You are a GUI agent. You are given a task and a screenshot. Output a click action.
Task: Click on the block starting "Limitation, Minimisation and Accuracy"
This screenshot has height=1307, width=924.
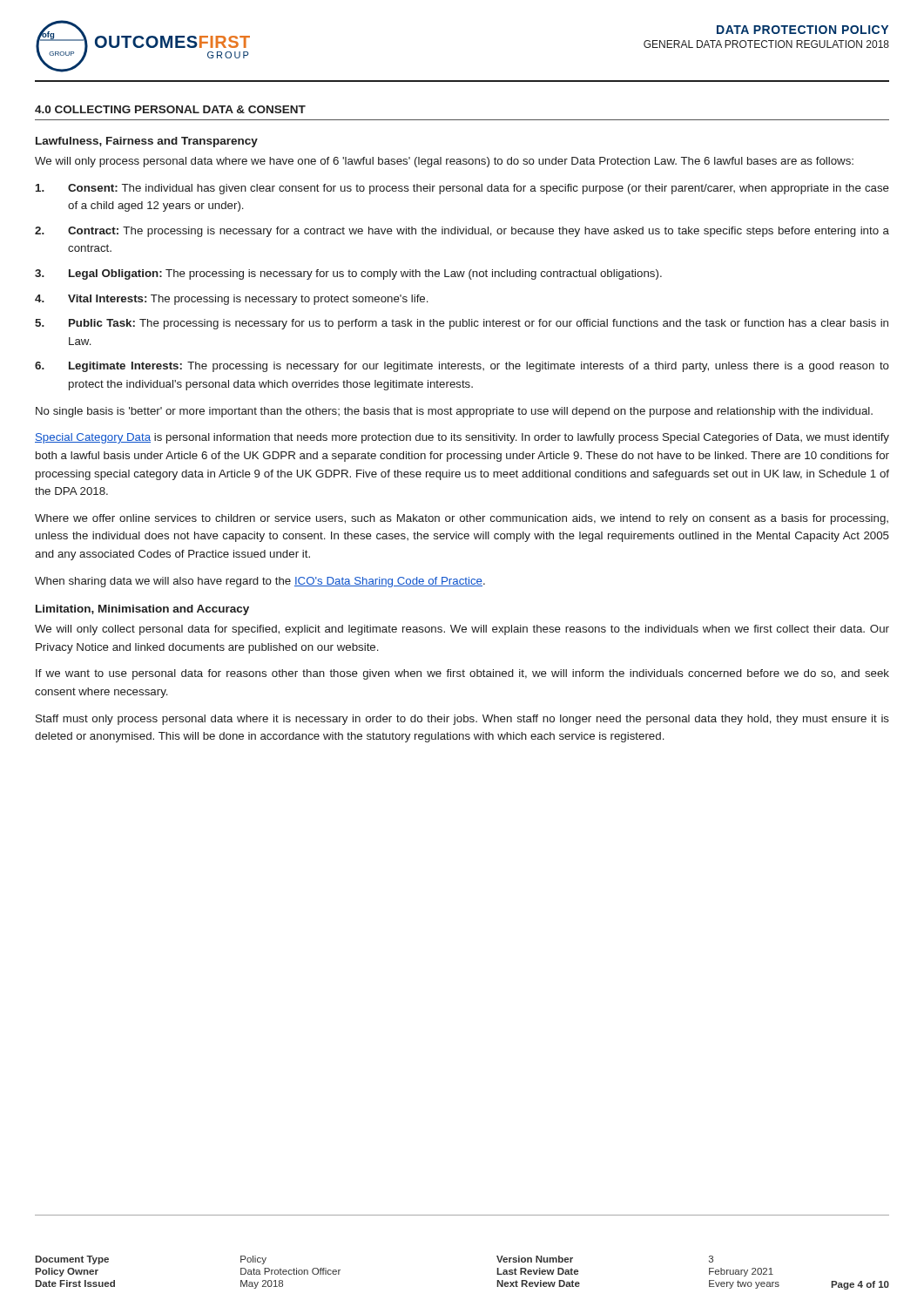142,609
